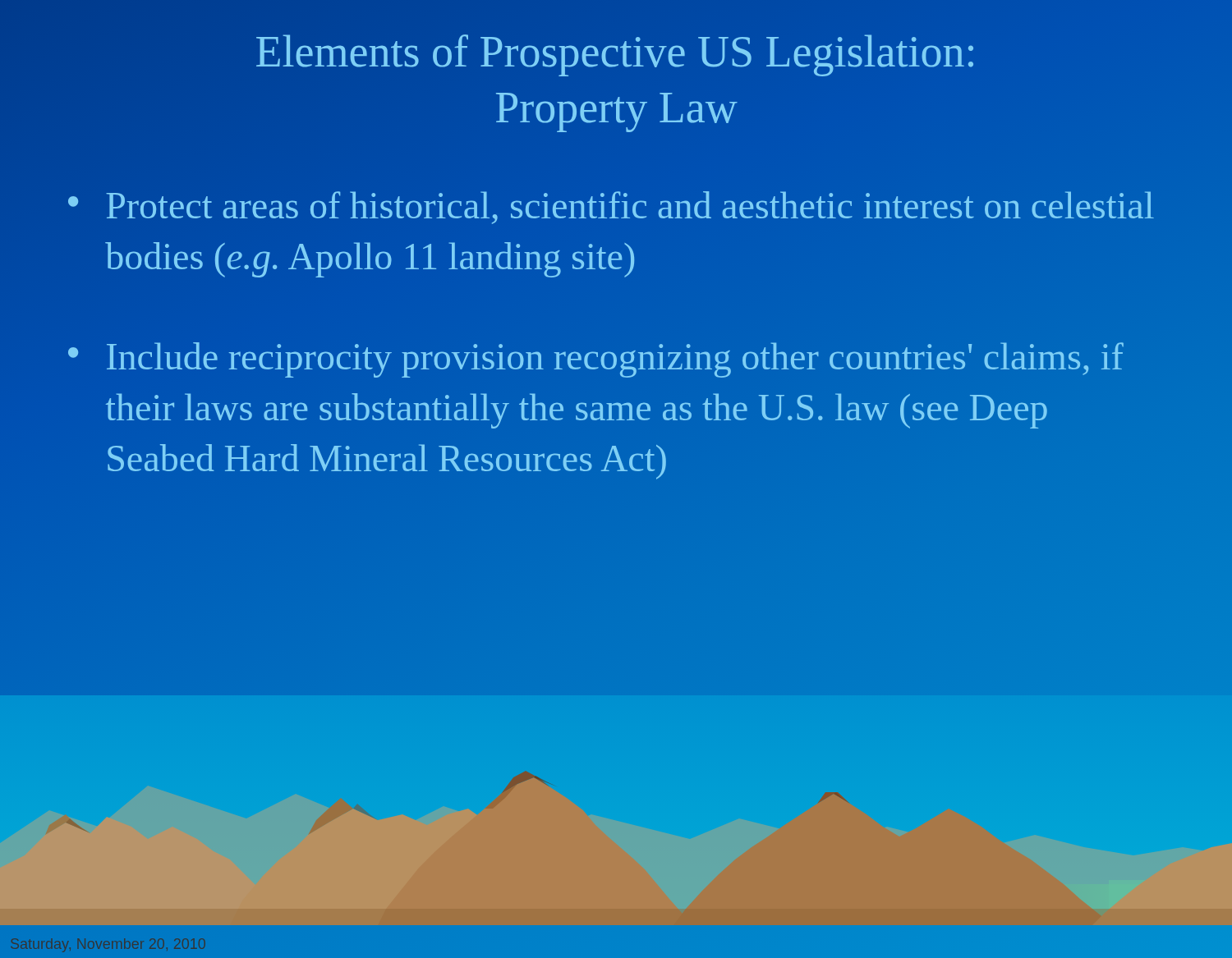Locate the illustration
The image size is (1232, 958).
(616, 810)
